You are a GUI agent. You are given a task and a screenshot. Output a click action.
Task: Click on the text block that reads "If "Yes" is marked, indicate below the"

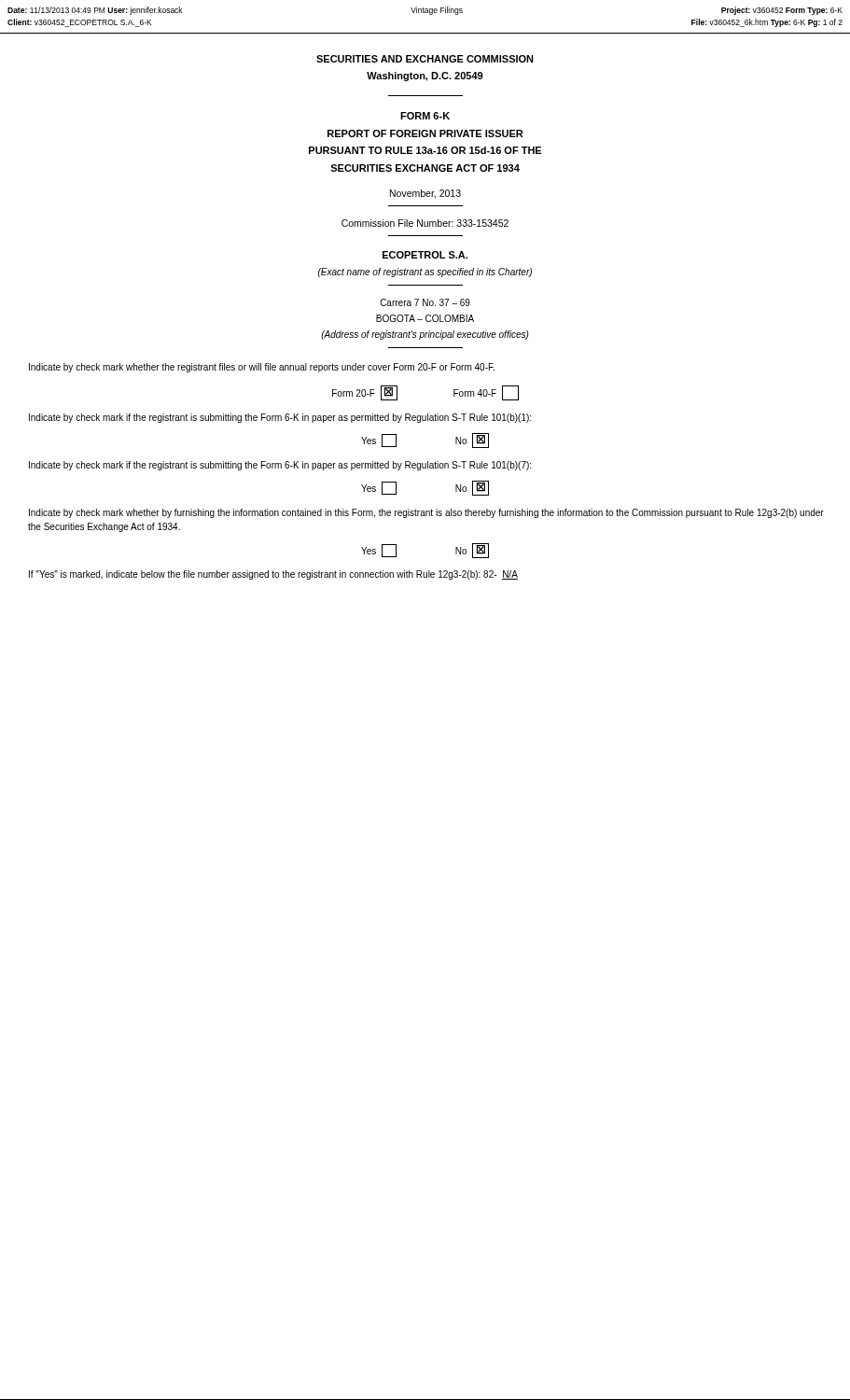273,574
